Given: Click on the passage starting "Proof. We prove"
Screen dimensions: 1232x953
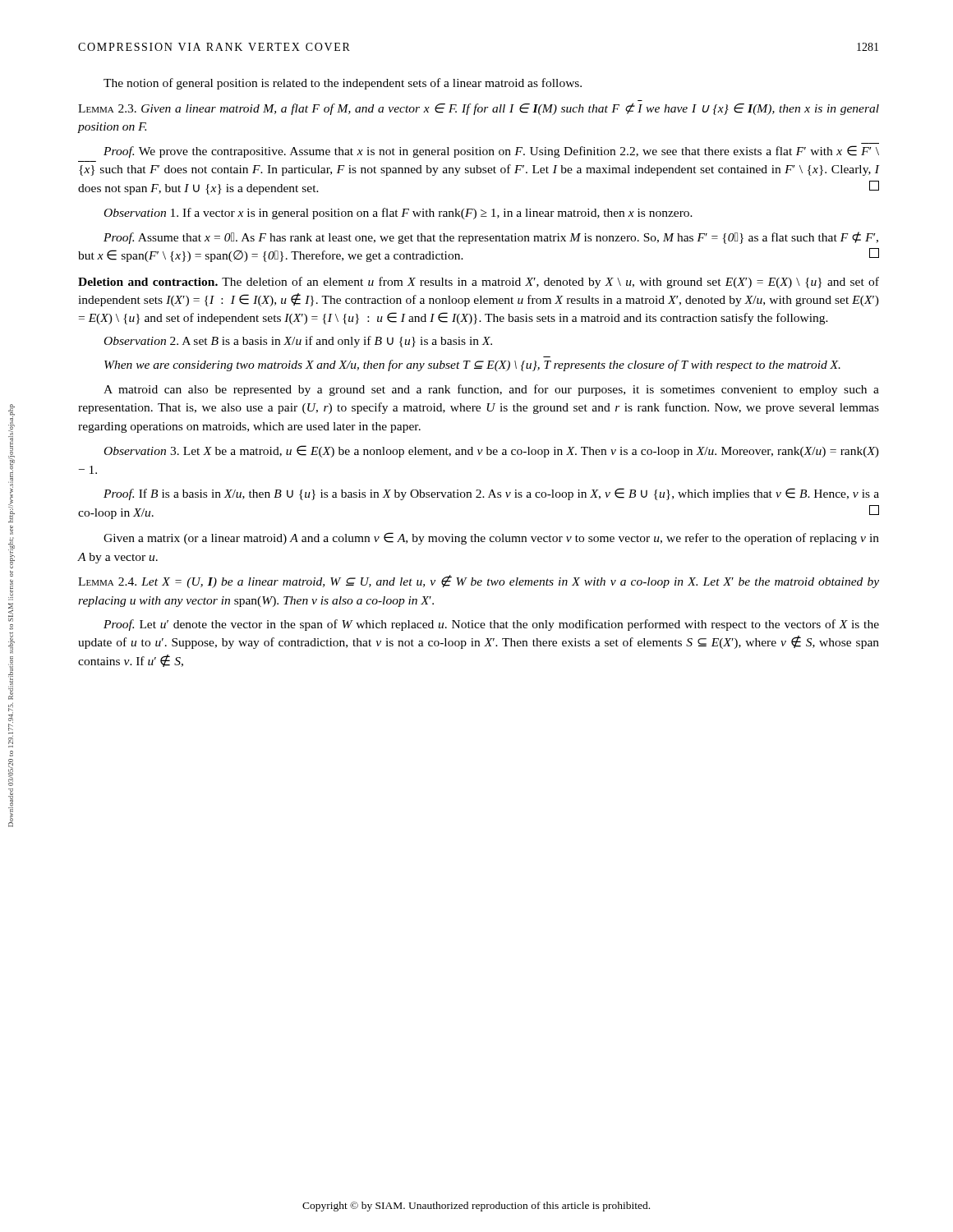Looking at the screenshot, I should pyautogui.click(x=479, y=169).
